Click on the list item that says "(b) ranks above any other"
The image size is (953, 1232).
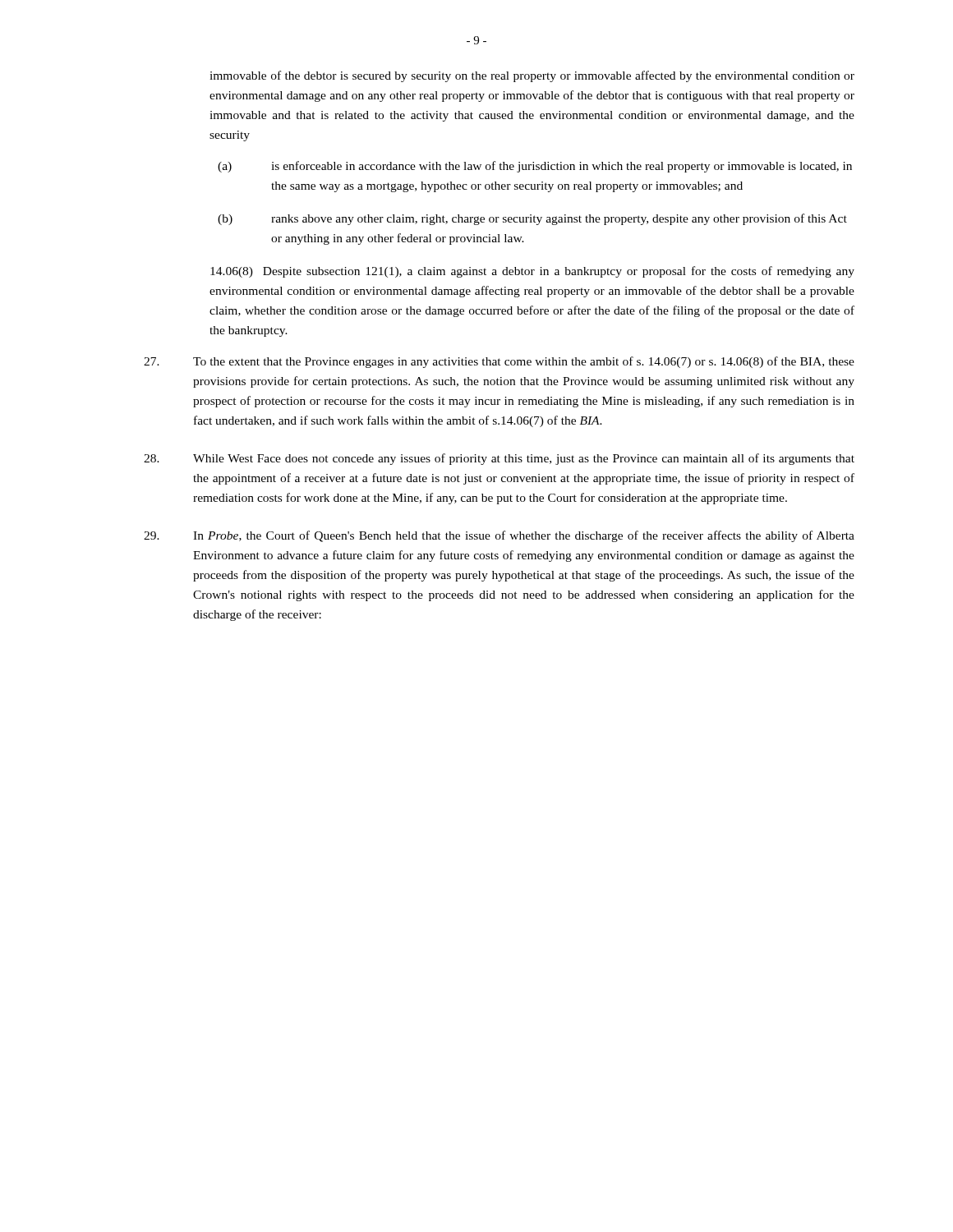tap(532, 228)
